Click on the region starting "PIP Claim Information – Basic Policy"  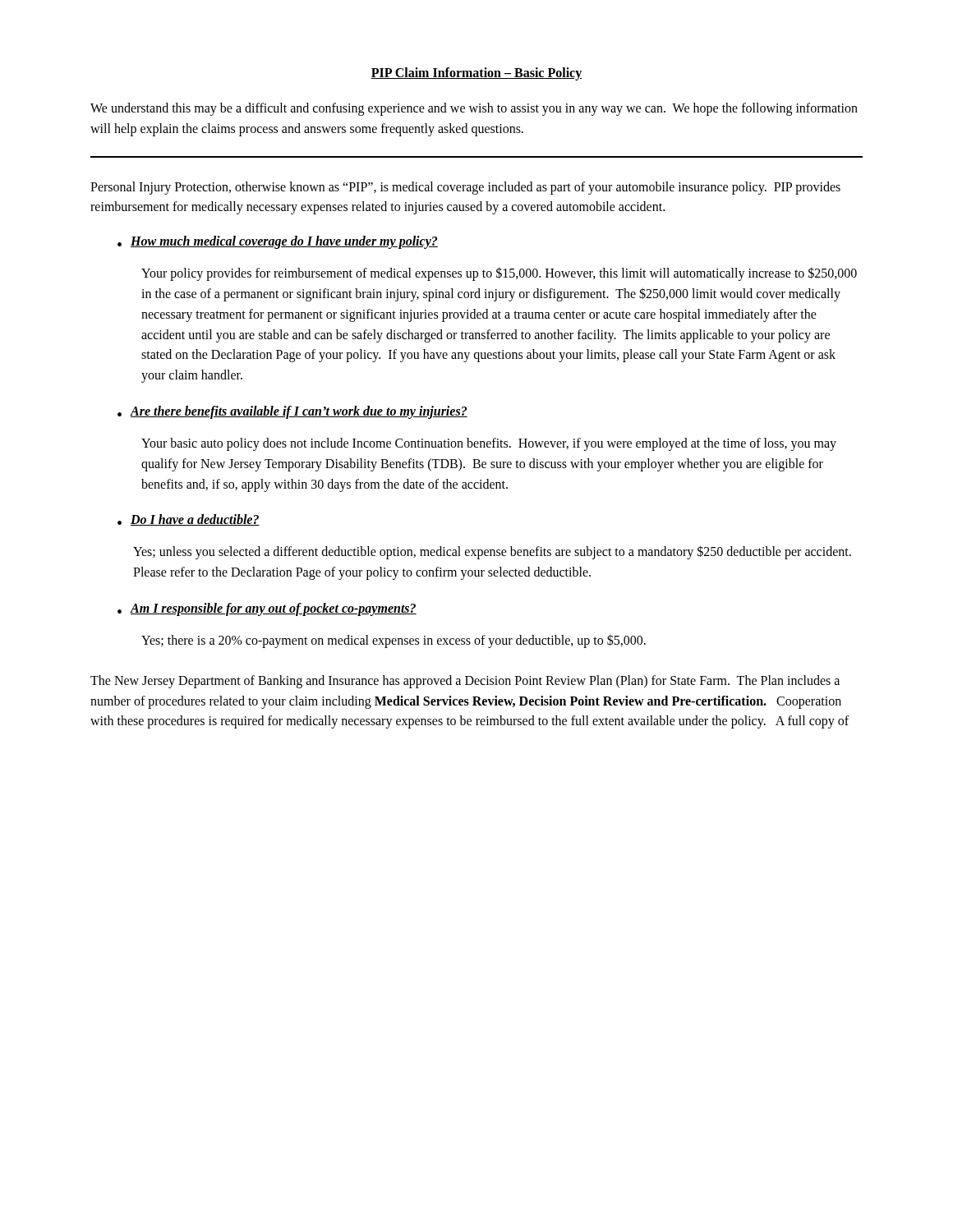click(476, 73)
